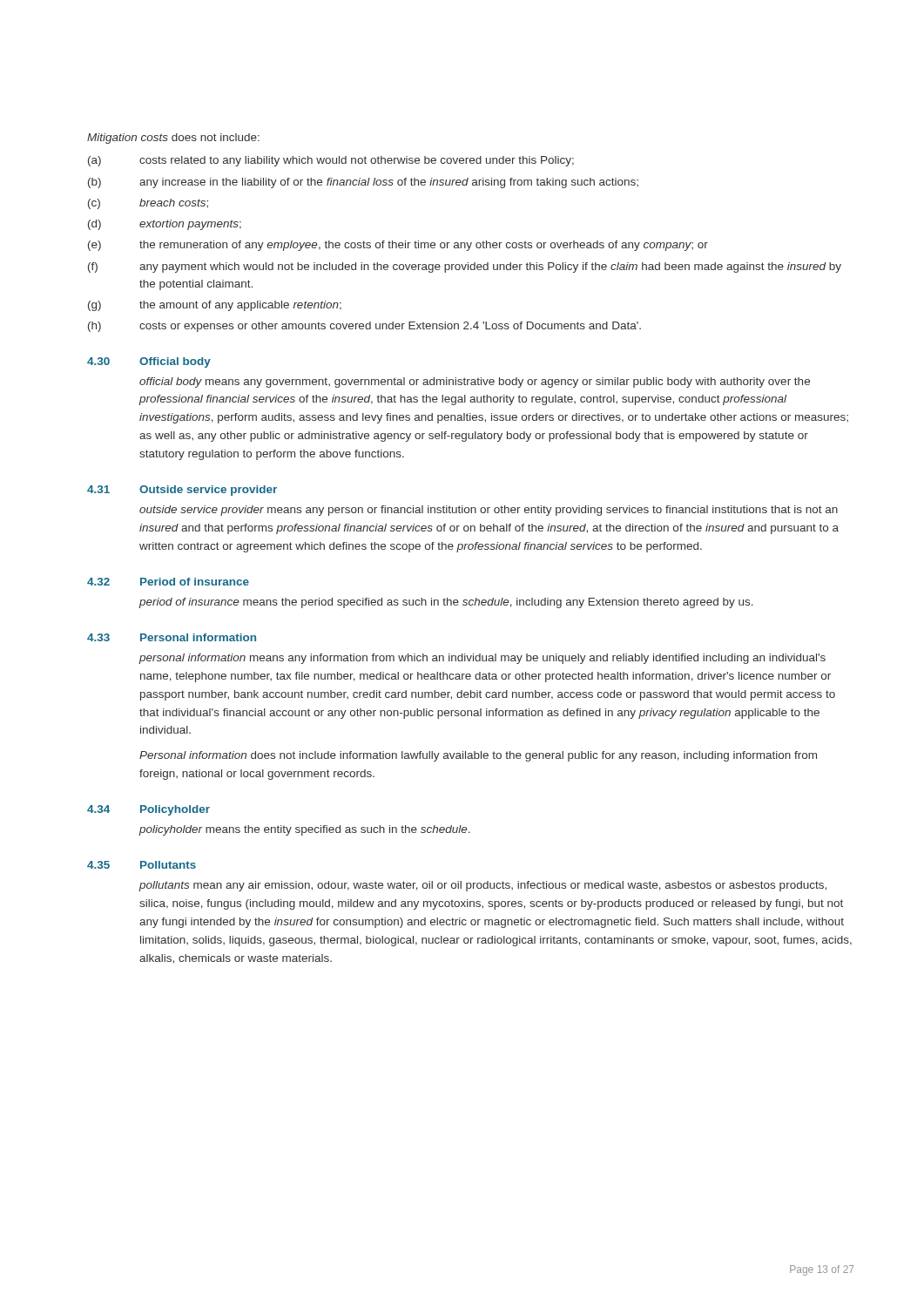
Task: Where does it say "4.34 Policyholder"?
Action: click(x=149, y=809)
